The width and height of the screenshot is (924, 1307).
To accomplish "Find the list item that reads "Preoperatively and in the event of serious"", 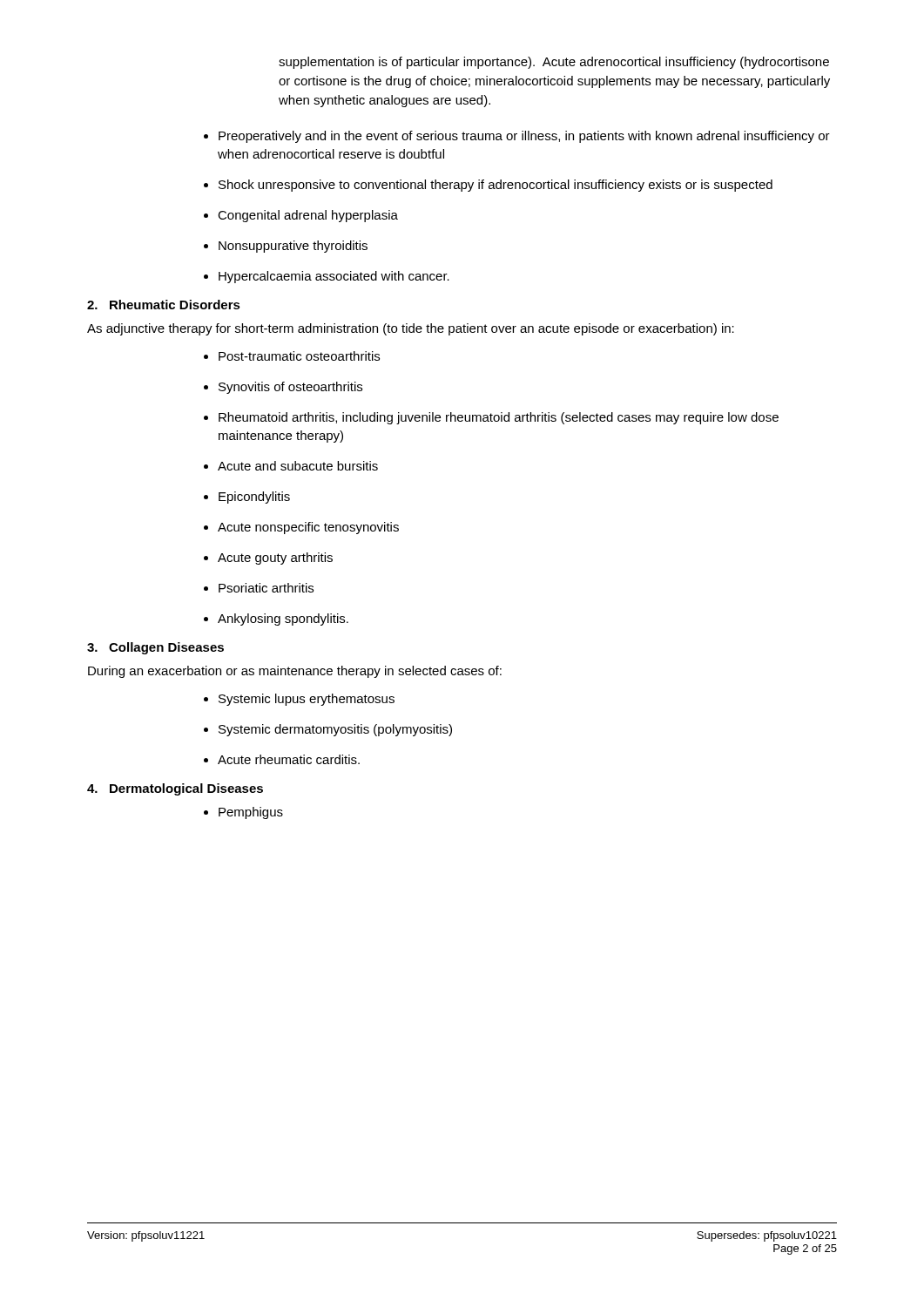I will coord(524,145).
